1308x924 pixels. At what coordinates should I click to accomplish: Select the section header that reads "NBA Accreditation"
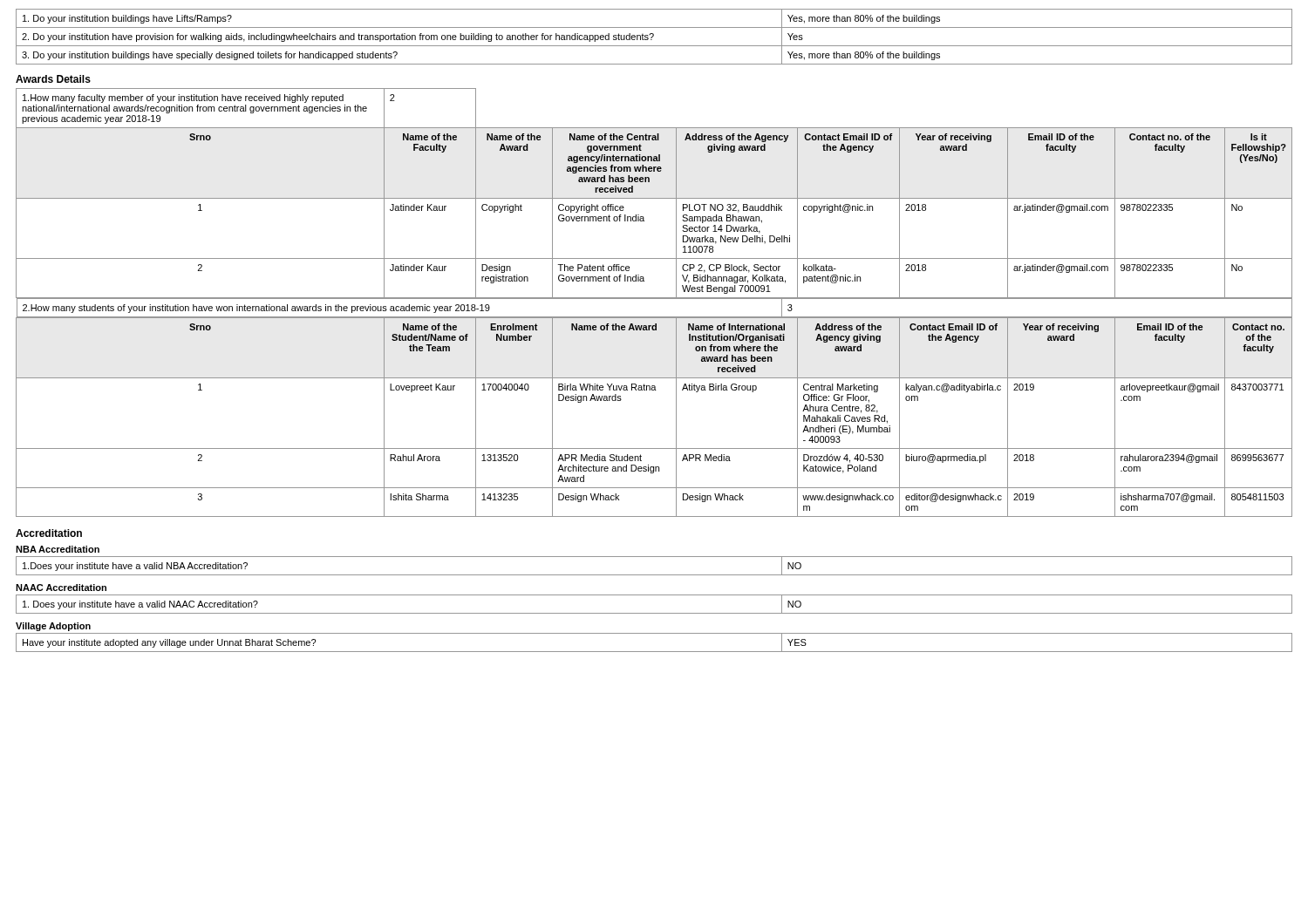click(x=58, y=549)
